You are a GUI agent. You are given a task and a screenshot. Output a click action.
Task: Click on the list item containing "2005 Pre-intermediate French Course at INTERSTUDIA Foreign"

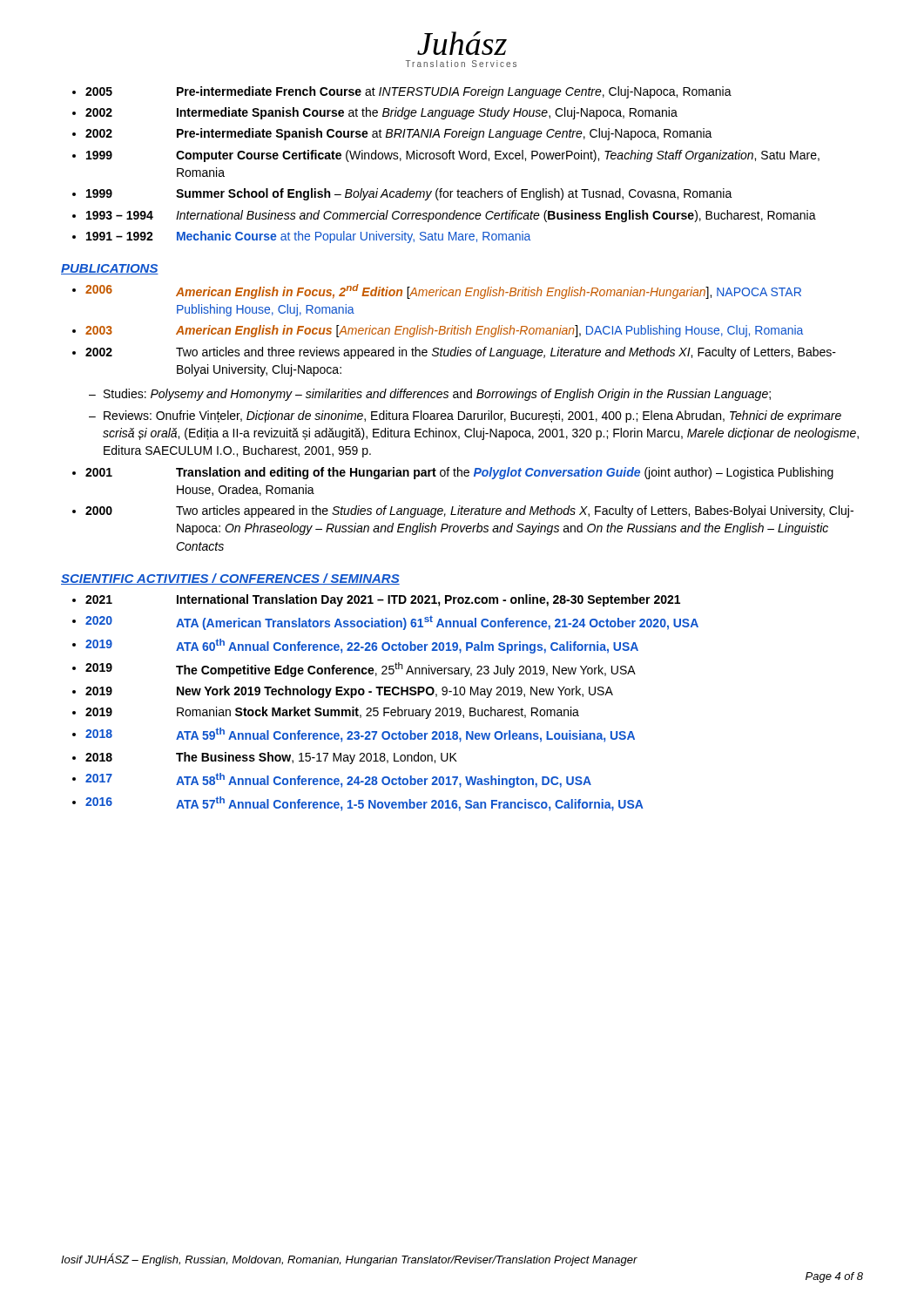coord(472,91)
